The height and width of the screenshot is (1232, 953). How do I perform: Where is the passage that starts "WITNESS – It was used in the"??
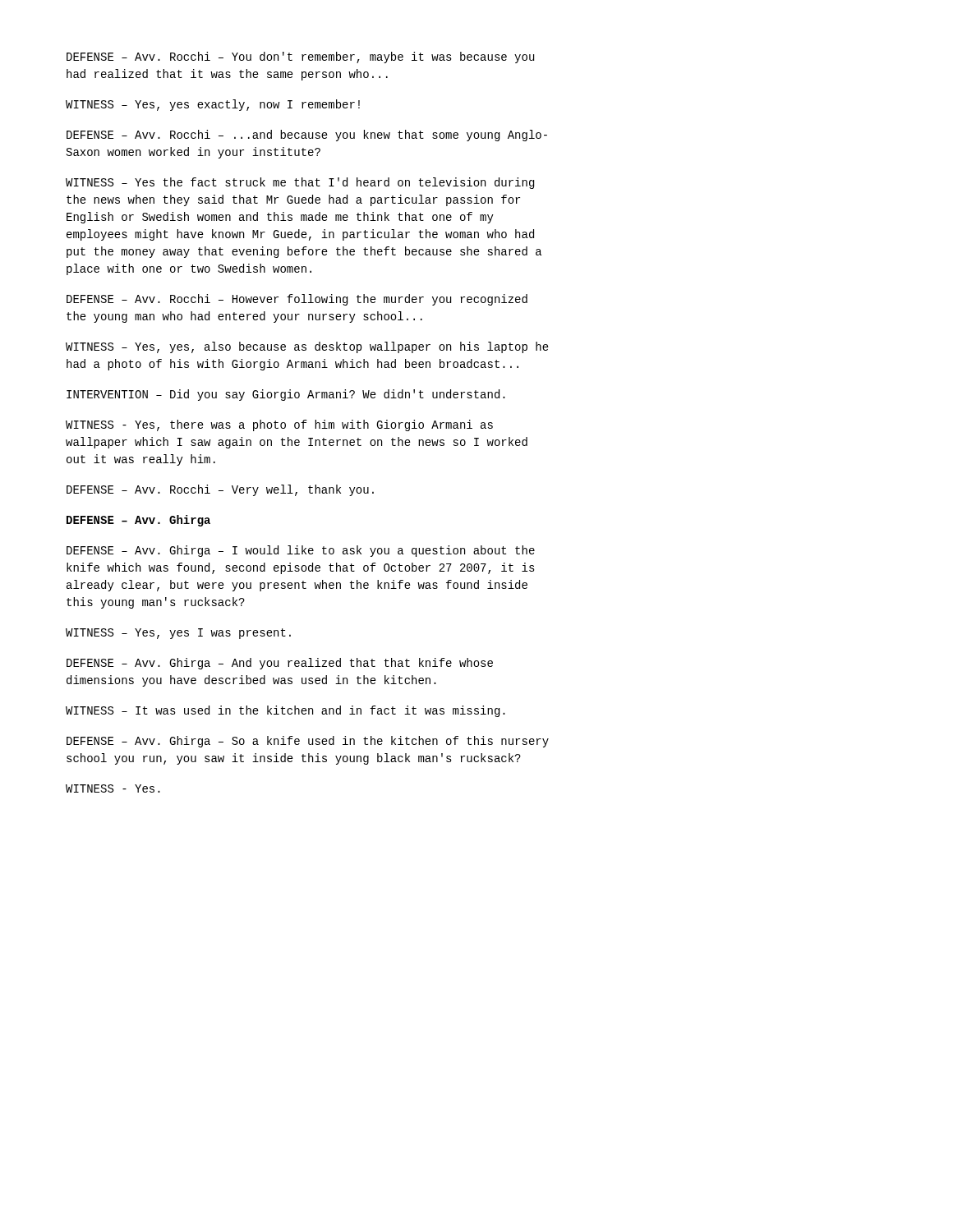tap(287, 711)
